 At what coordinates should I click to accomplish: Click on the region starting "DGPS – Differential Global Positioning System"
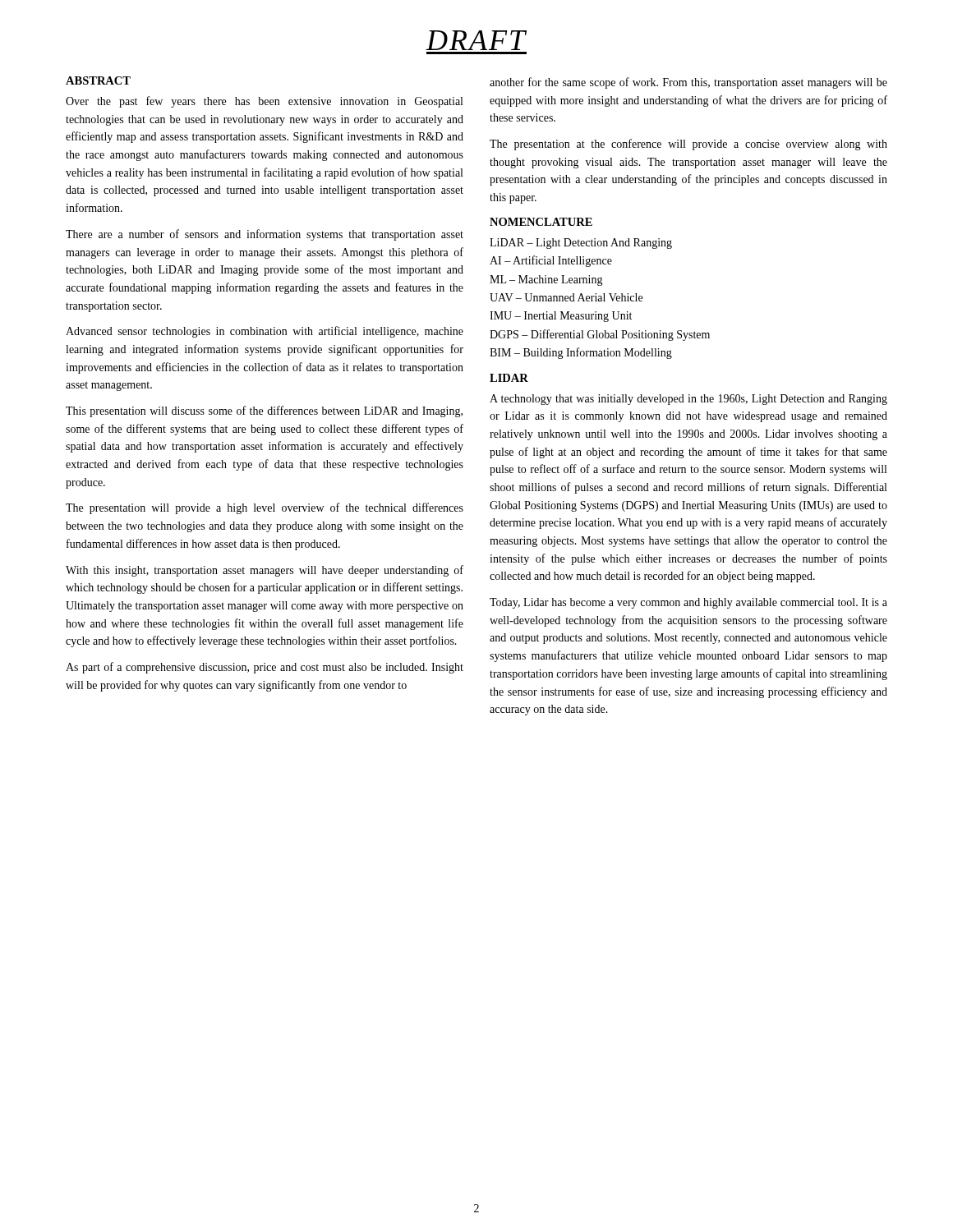coord(688,335)
